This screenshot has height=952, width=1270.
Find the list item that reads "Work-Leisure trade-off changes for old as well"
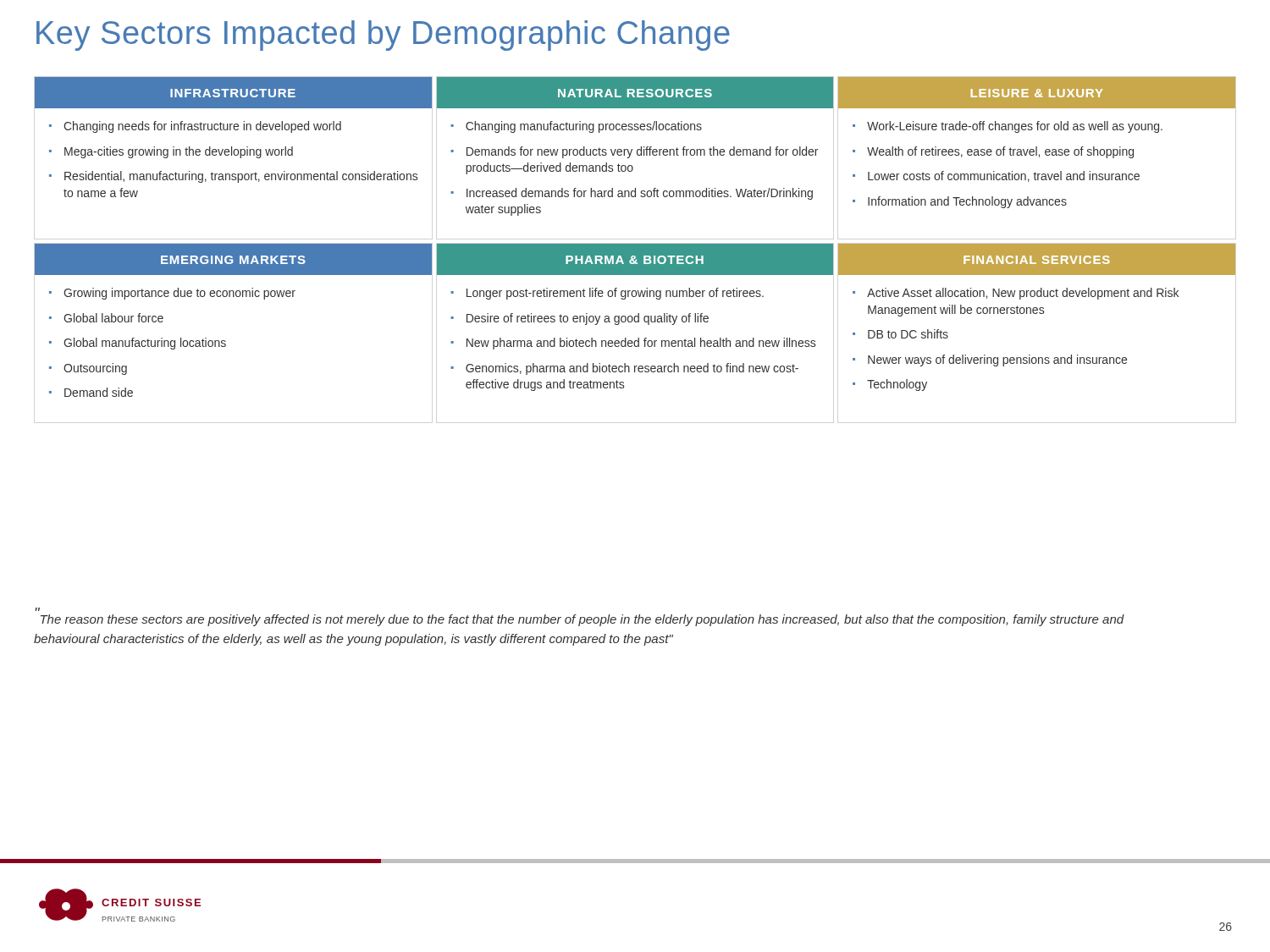tap(1015, 126)
